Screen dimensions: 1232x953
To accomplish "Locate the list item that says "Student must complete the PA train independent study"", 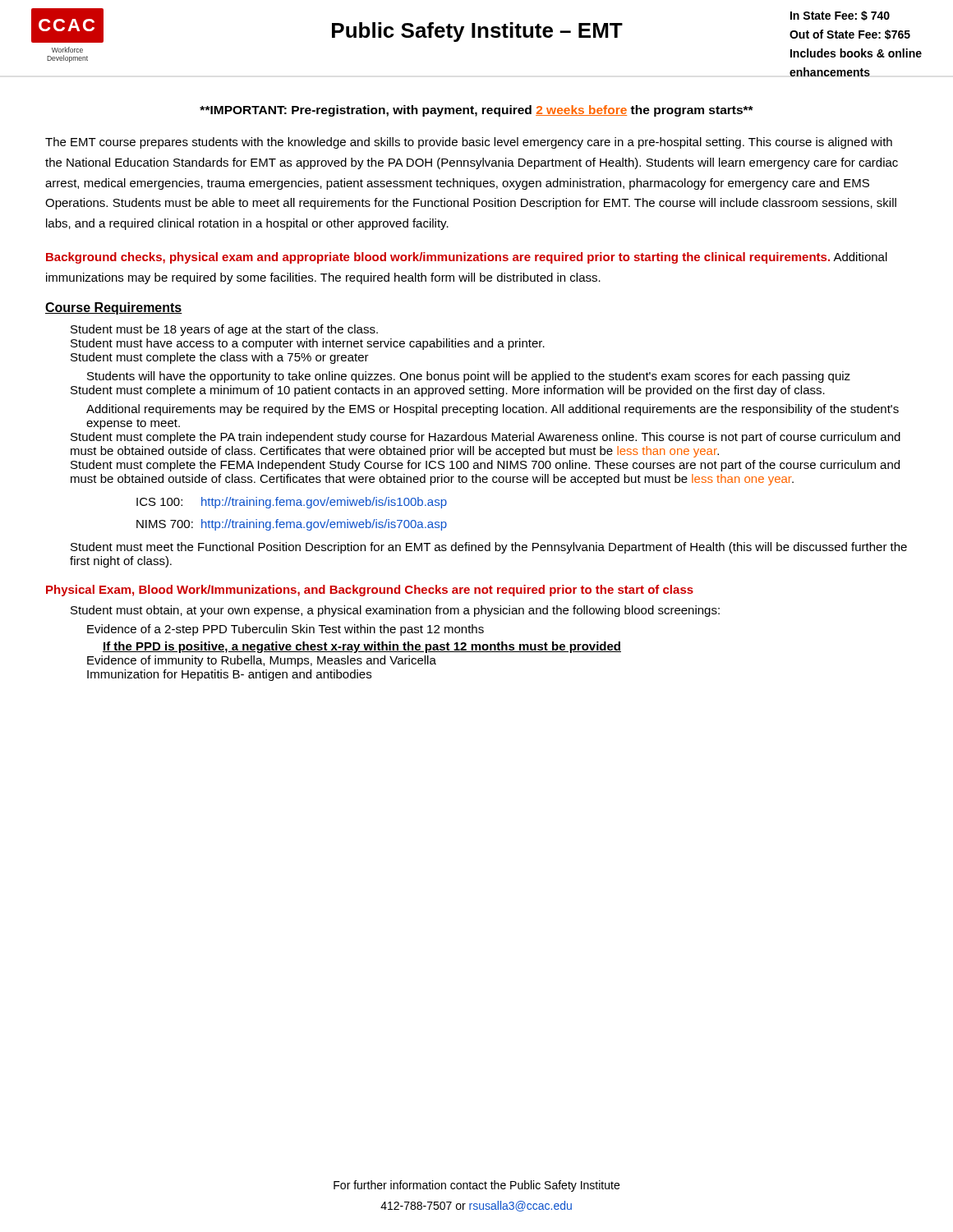I will (x=489, y=444).
